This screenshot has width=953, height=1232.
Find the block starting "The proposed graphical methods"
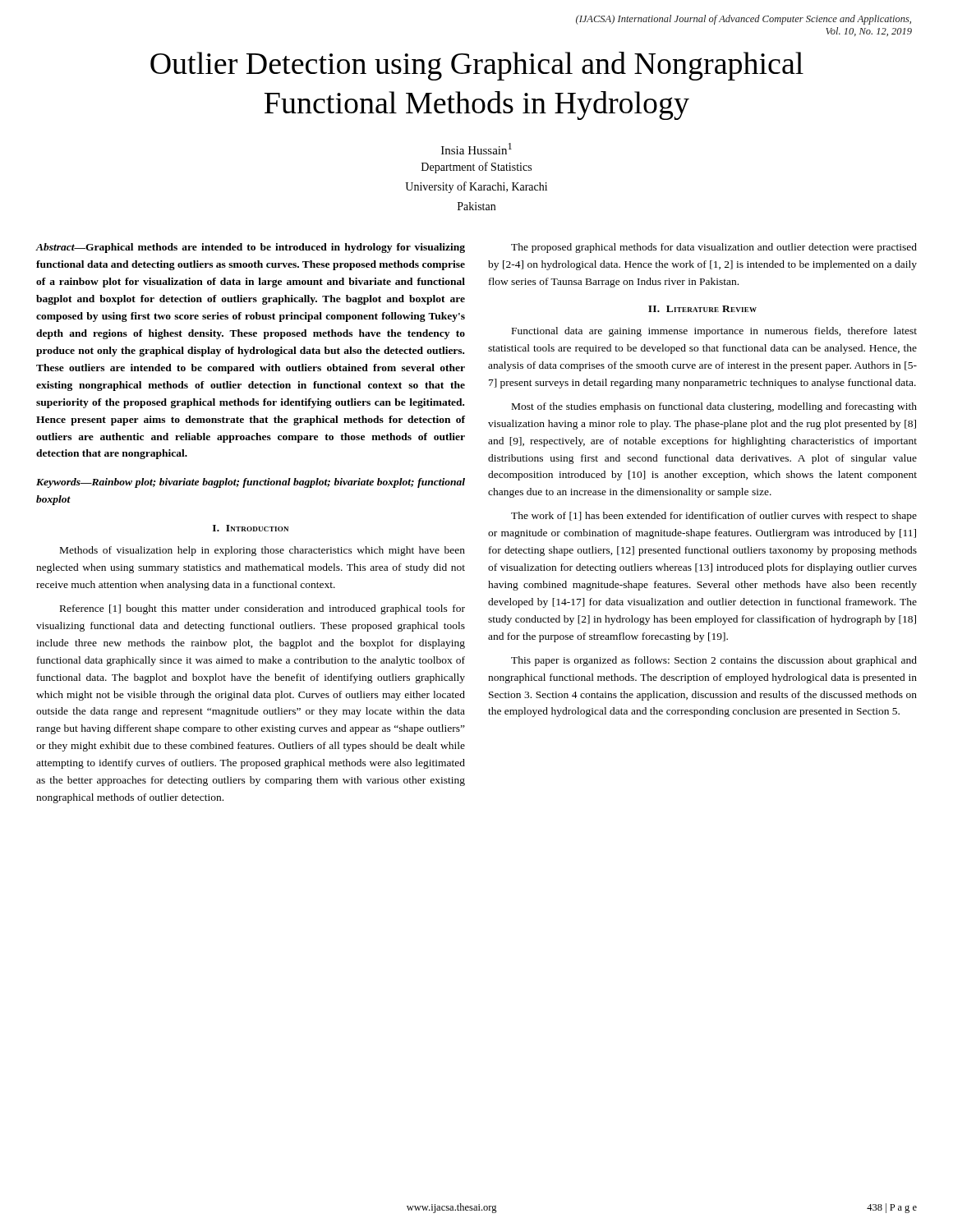702,264
